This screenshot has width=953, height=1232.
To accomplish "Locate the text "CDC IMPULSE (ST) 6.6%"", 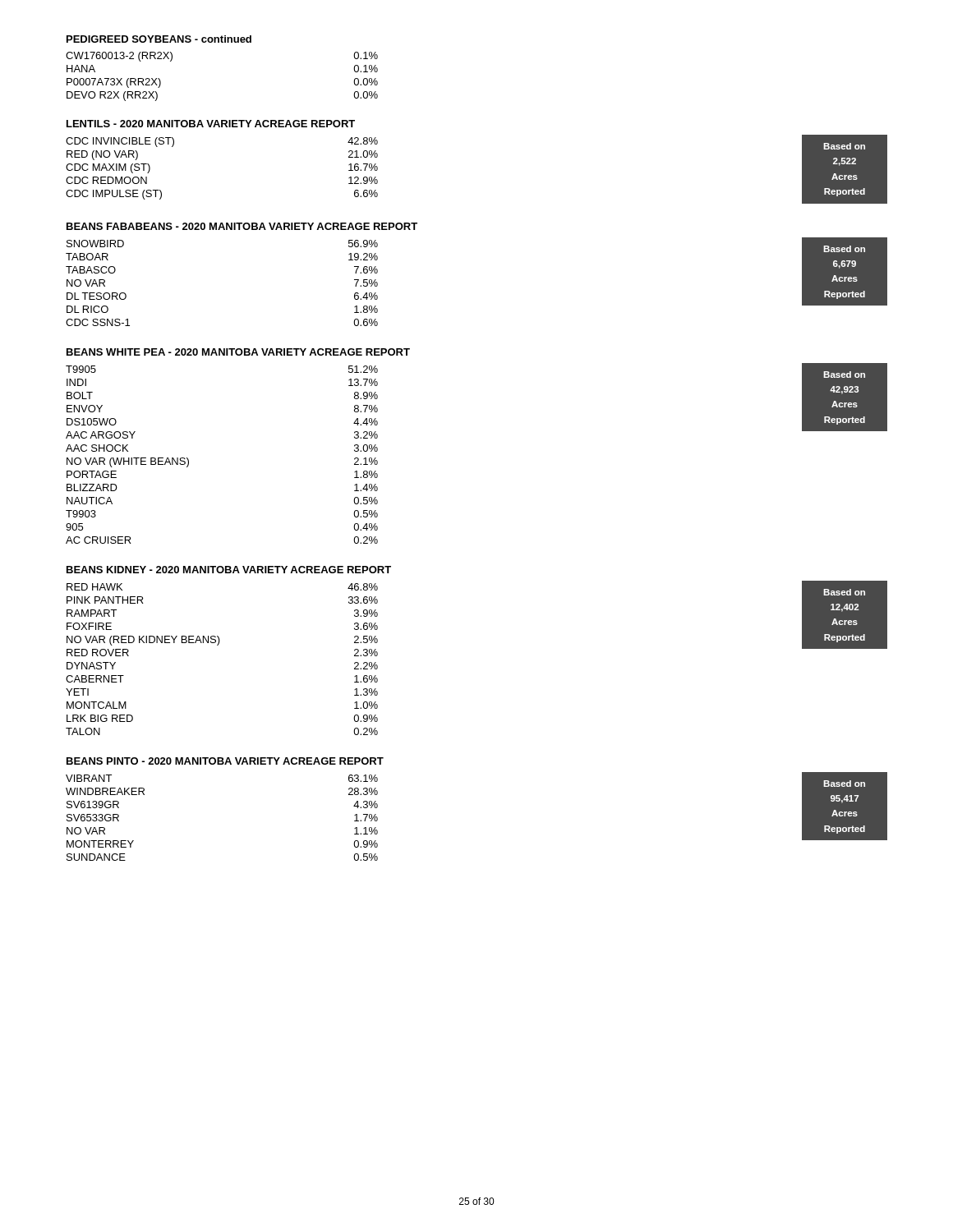I will point(116,196).
